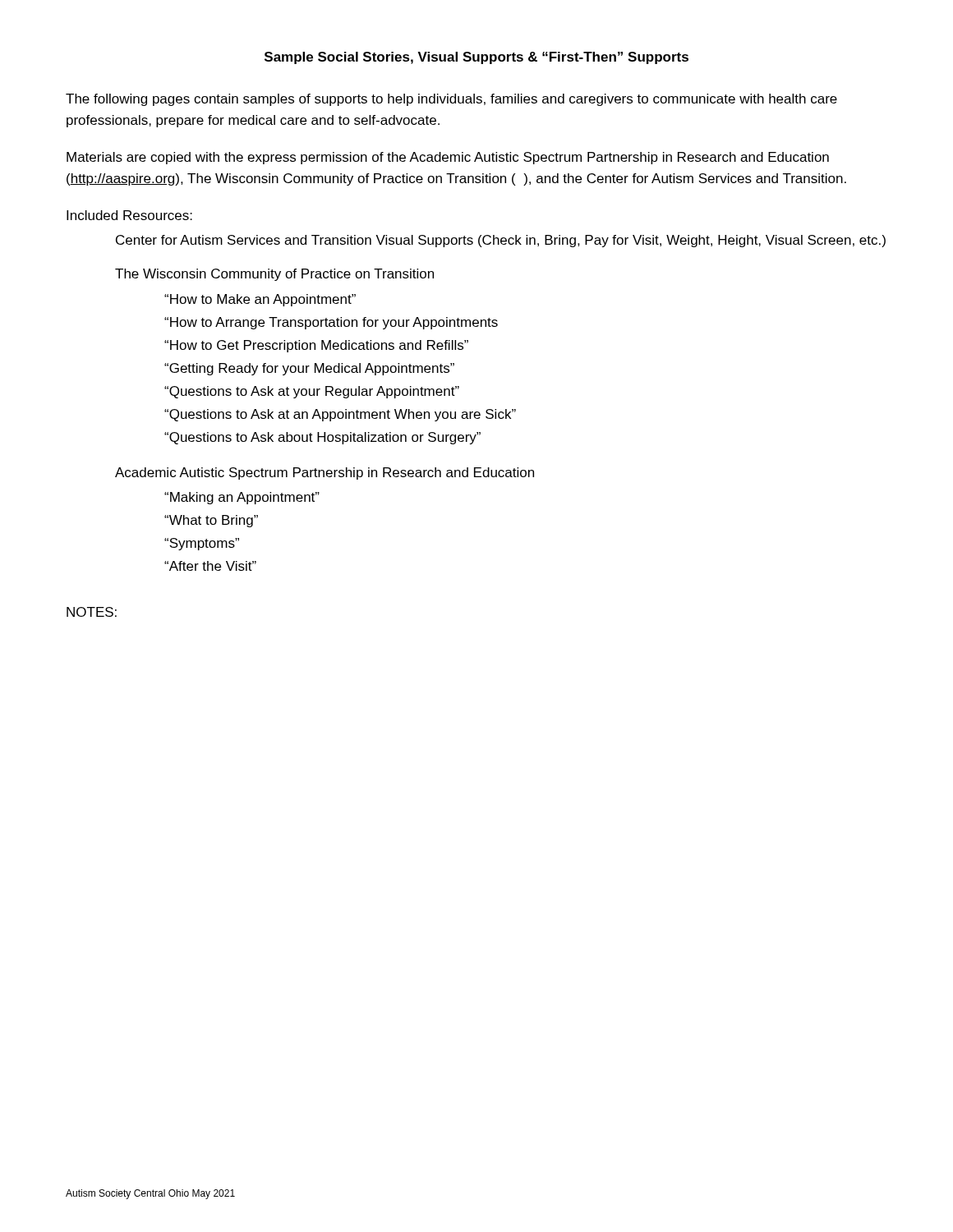The width and height of the screenshot is (953, 1232).
Task: Locate the region starting "The Wisconsin Community"
Action: [x=275, y=274]
